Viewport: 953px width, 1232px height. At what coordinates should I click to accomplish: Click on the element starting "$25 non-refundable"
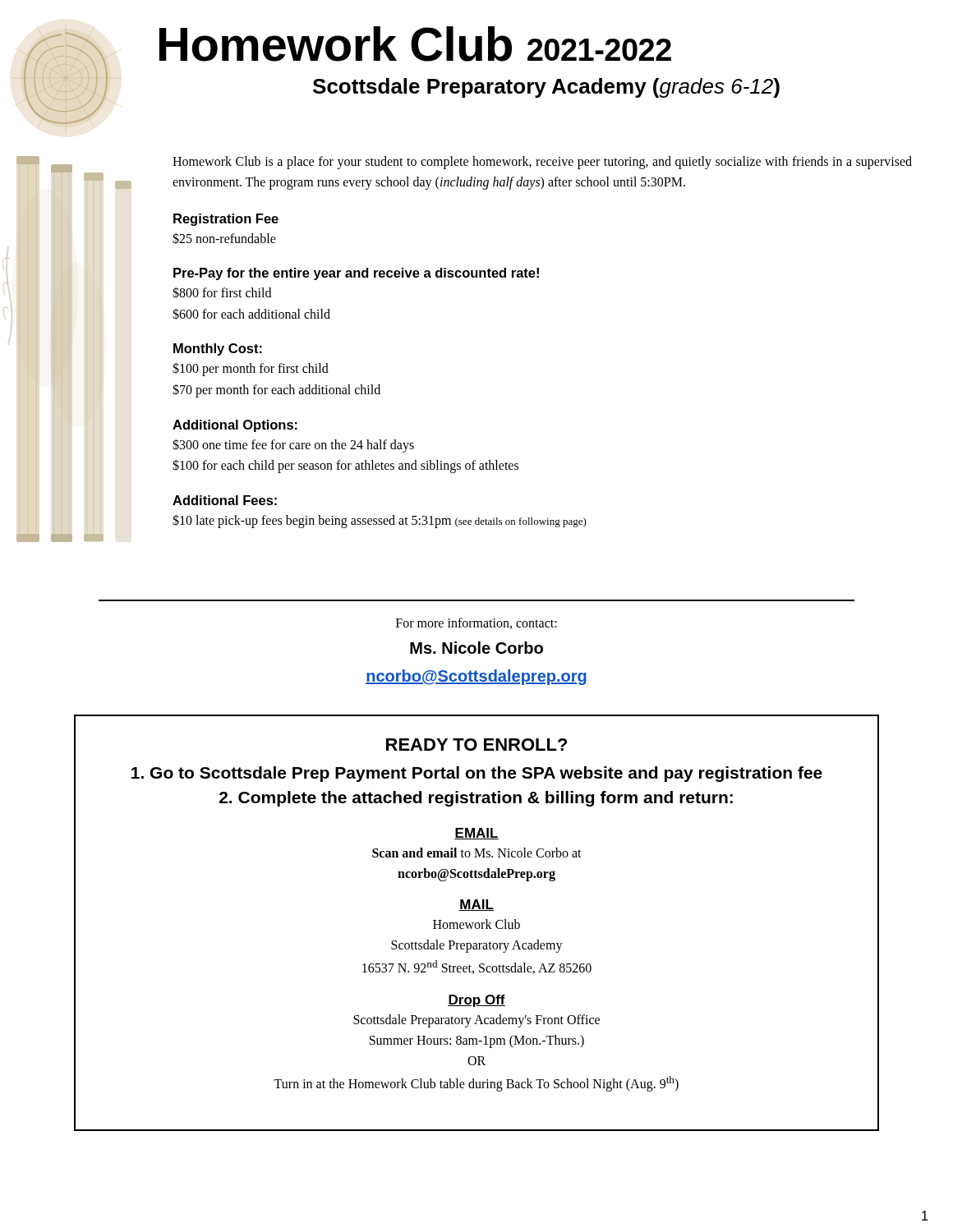point(224,238)
